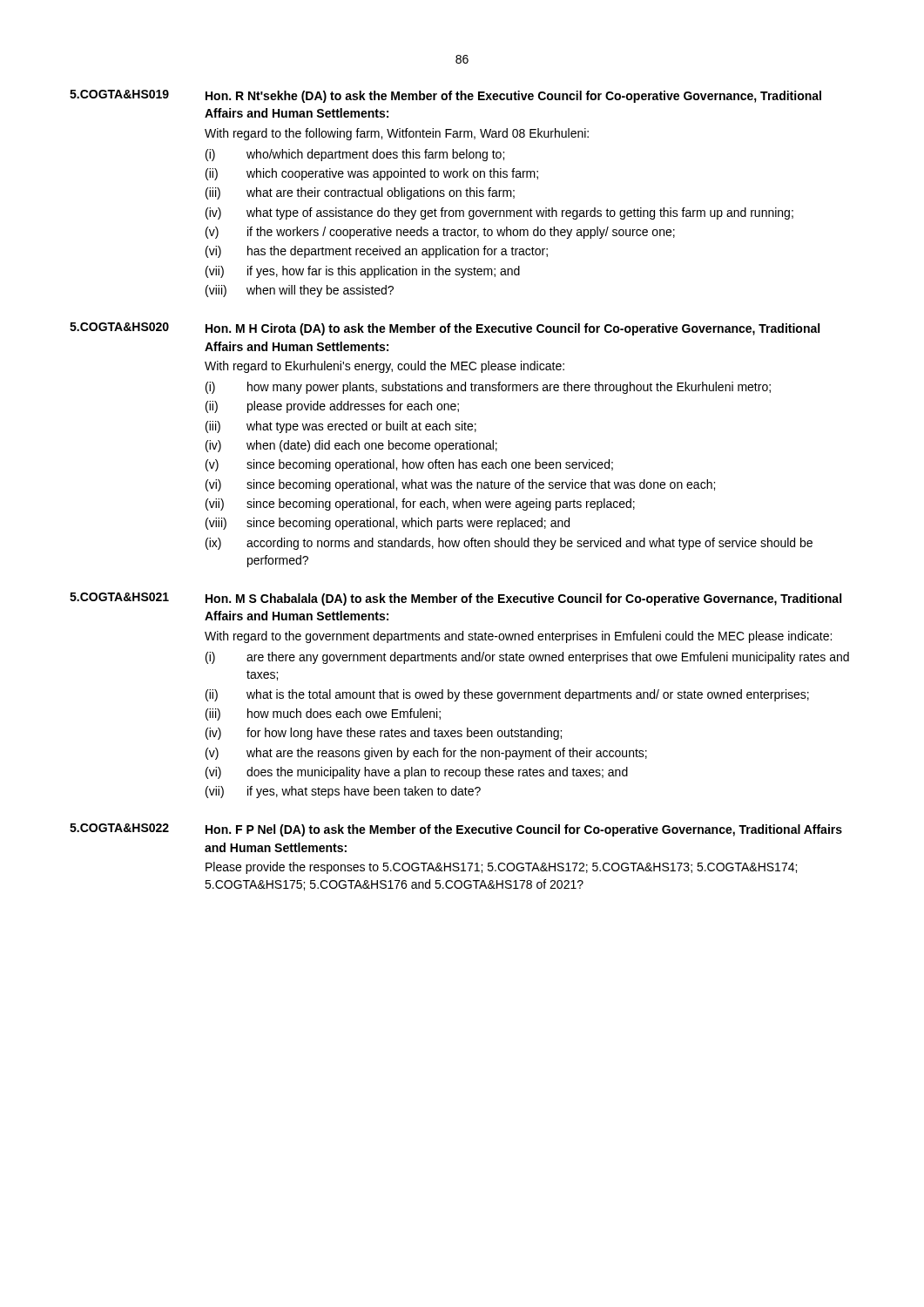This screenshot has width=924, height=1307.
Task: Locate the list item that says "(i)how many power"
Action: click(529, 387)
